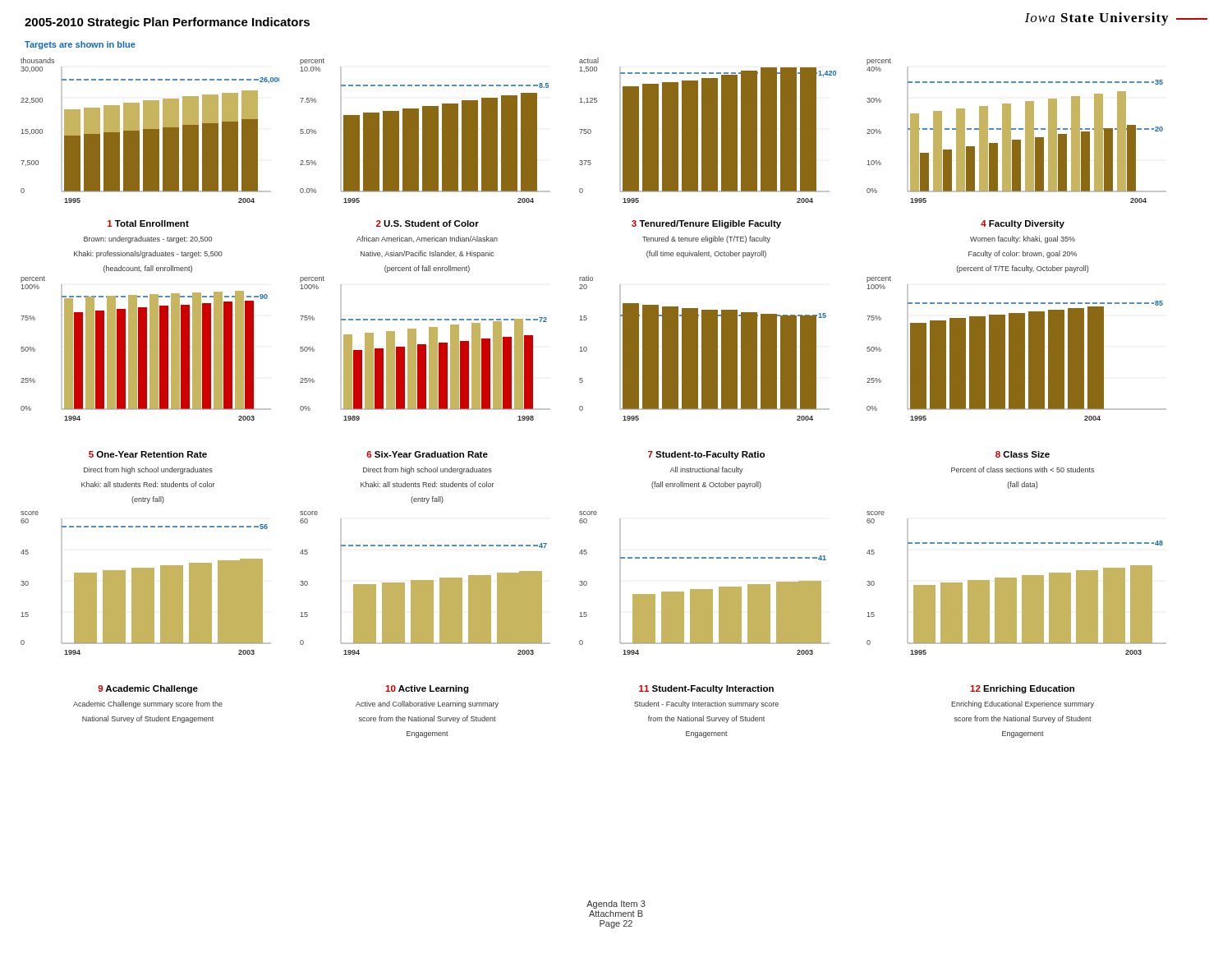This screenshot has width=1232, height=953.
Task: Click on the caption with the text "10 Active Learning"
Action: pos(427,711)
